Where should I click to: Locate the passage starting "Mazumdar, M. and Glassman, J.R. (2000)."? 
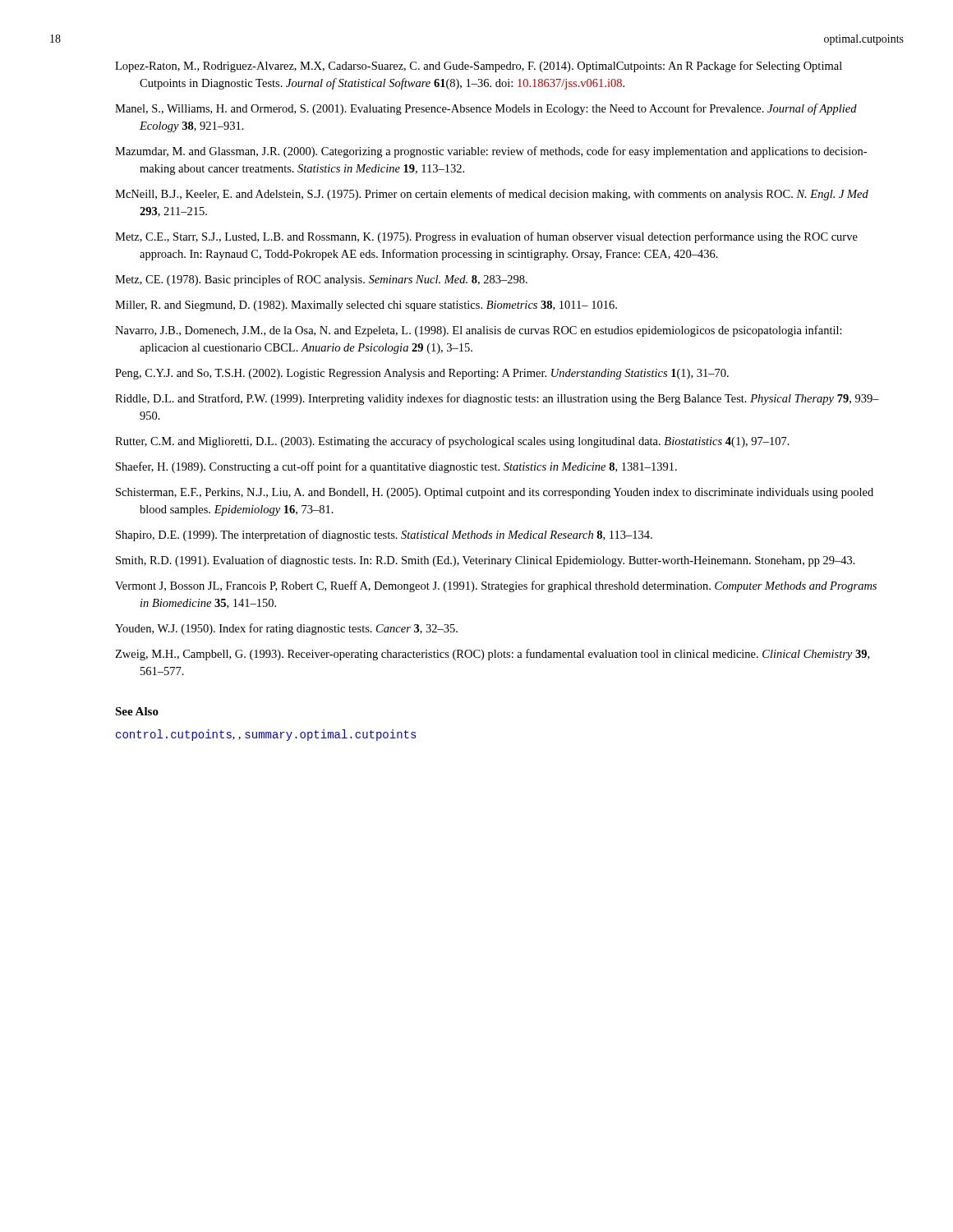coord(491,160)
